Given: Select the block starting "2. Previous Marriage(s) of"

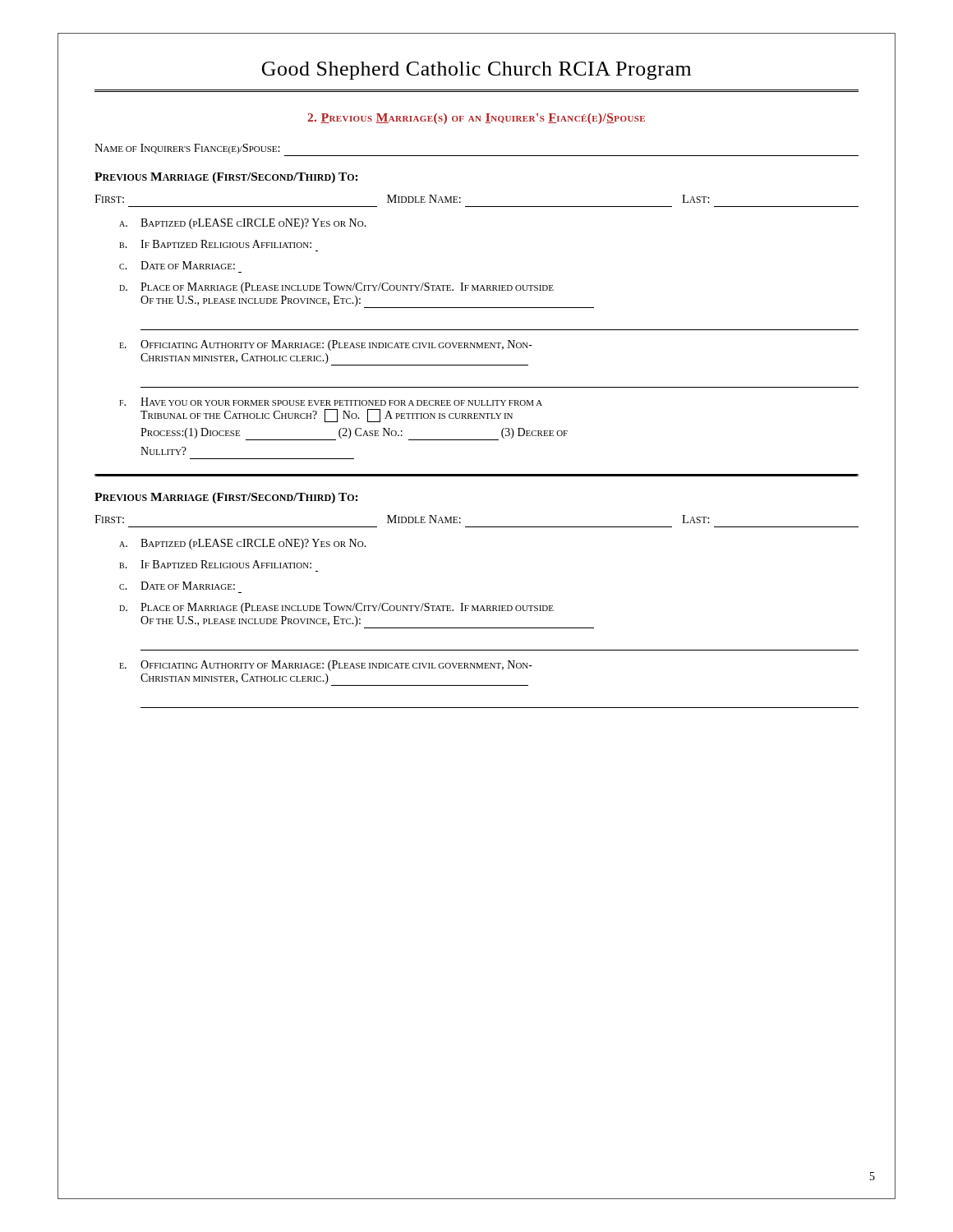Looking at the screenshot, I should pos(476,117).
